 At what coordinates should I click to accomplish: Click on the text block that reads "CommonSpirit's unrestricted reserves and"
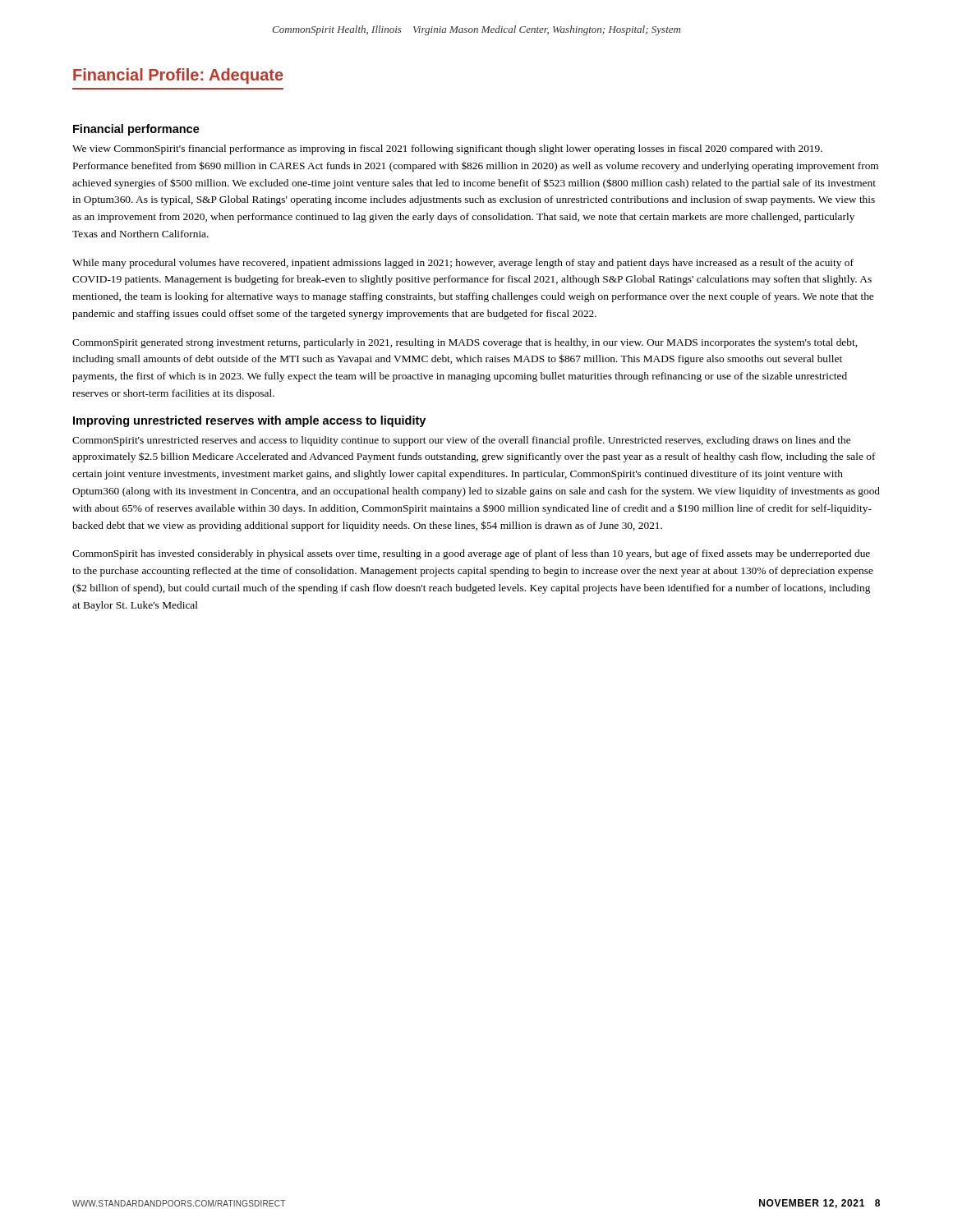click(476, 483)
